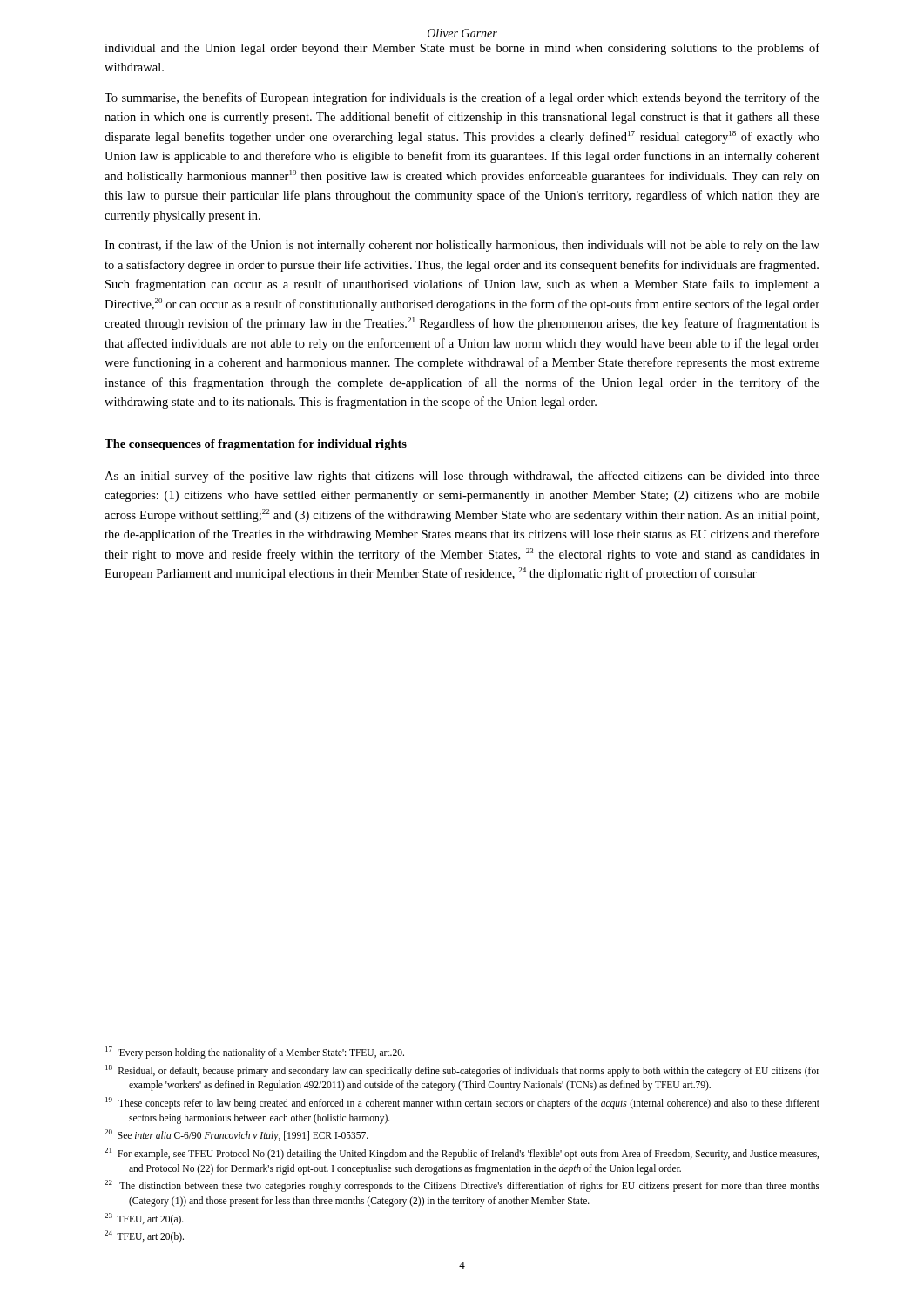Image resolution: width=924 pixels, height=1307 pixels.
Task: Find the block on this page that starts "21 For example, see TFEU"
Action: [x=462, y=1160]
